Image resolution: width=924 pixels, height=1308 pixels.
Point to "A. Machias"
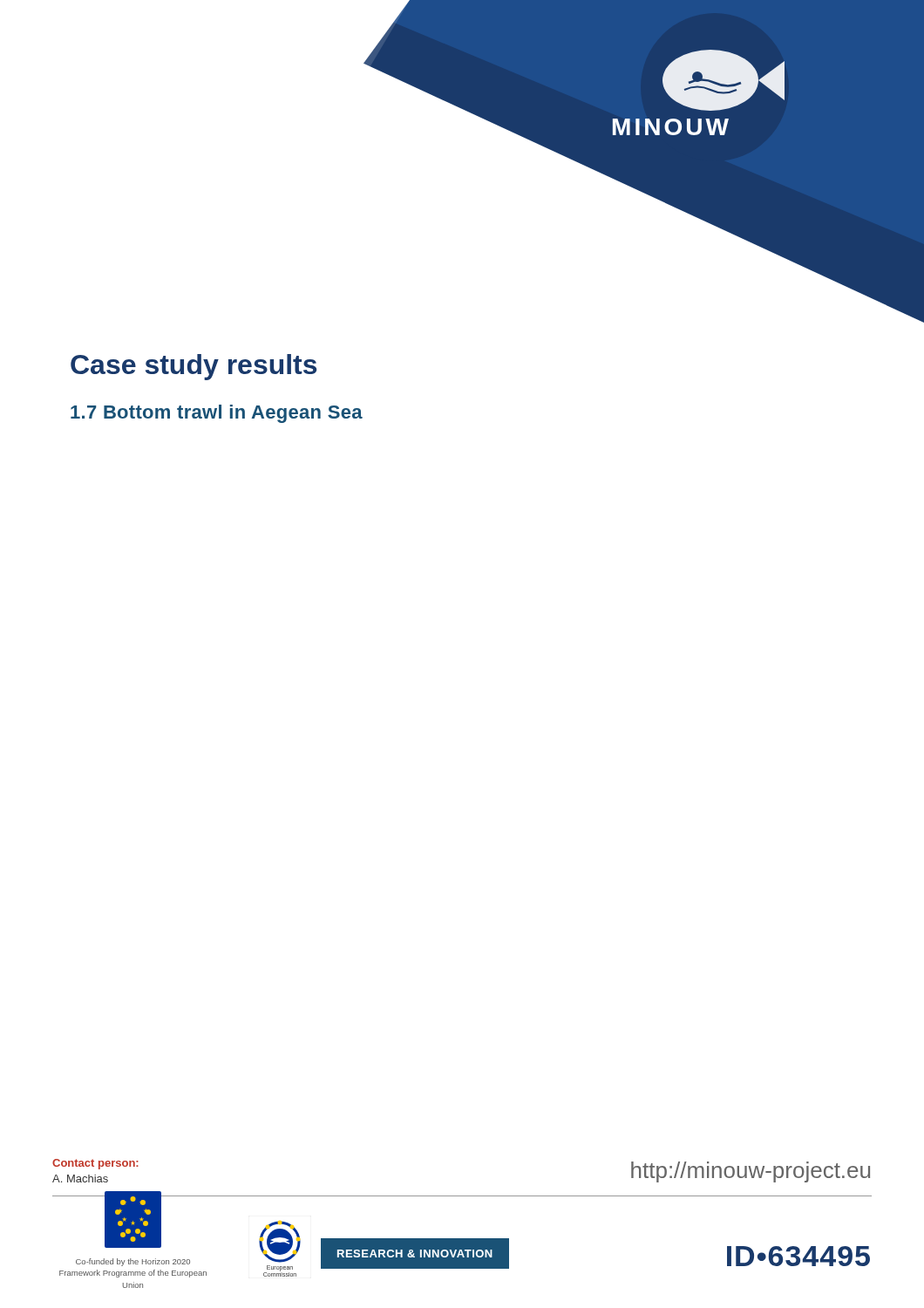[x=80, y=1179]
